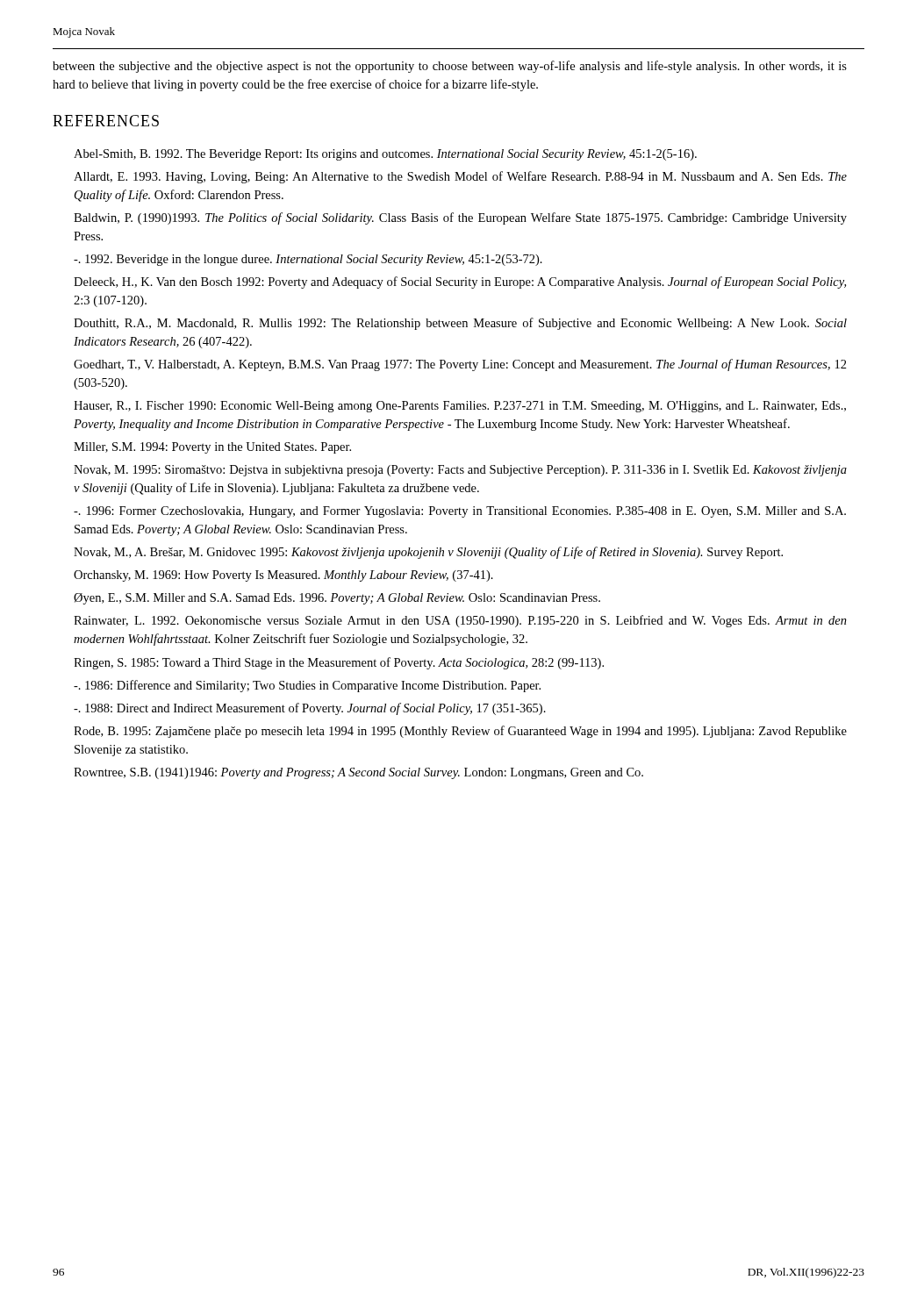Navigate to the element starting "between the subjective and the"
The width and height of the screenshot is (917, 1316).
450,75
